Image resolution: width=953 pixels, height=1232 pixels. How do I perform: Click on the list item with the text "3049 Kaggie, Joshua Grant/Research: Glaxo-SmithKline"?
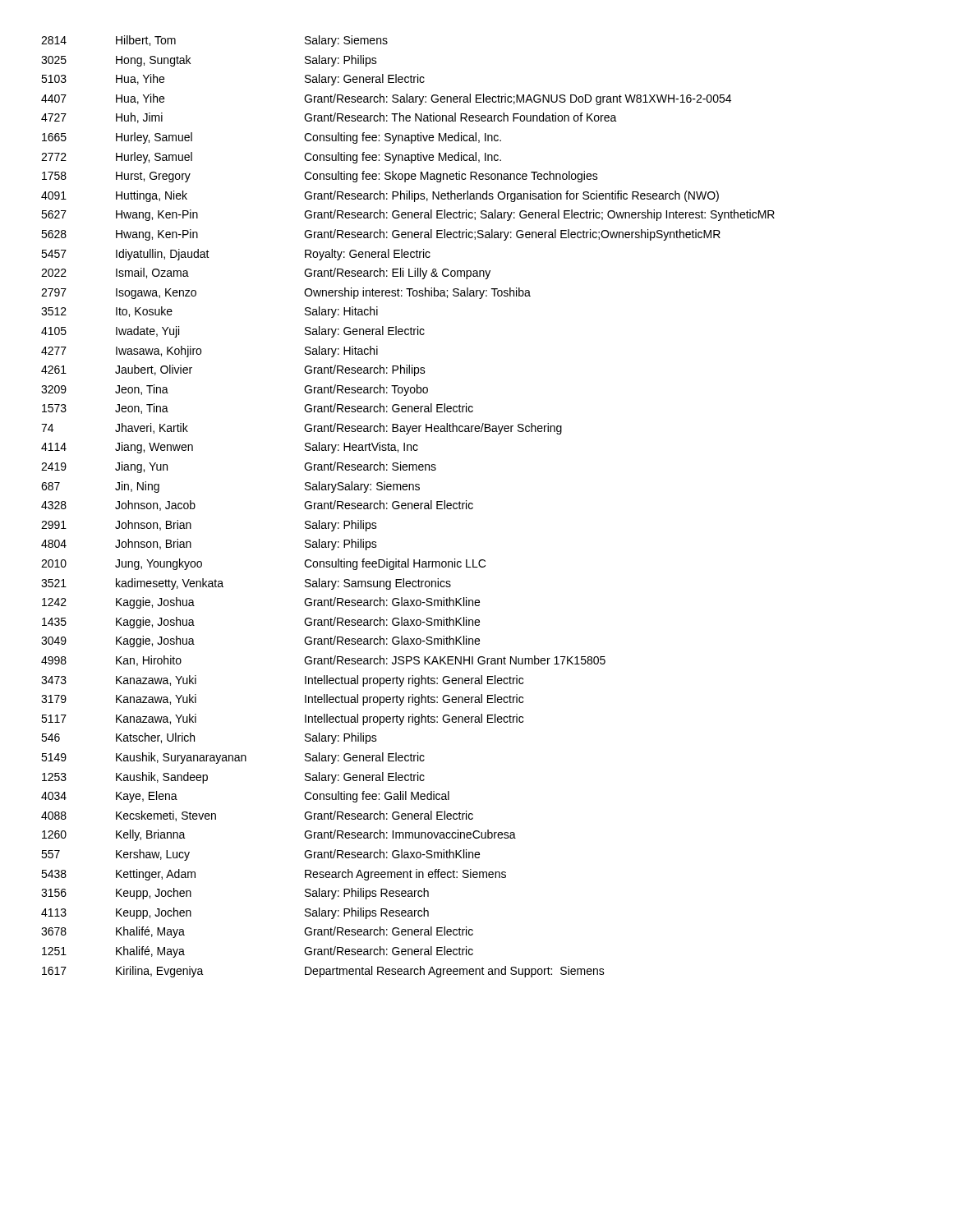point(476,642)
